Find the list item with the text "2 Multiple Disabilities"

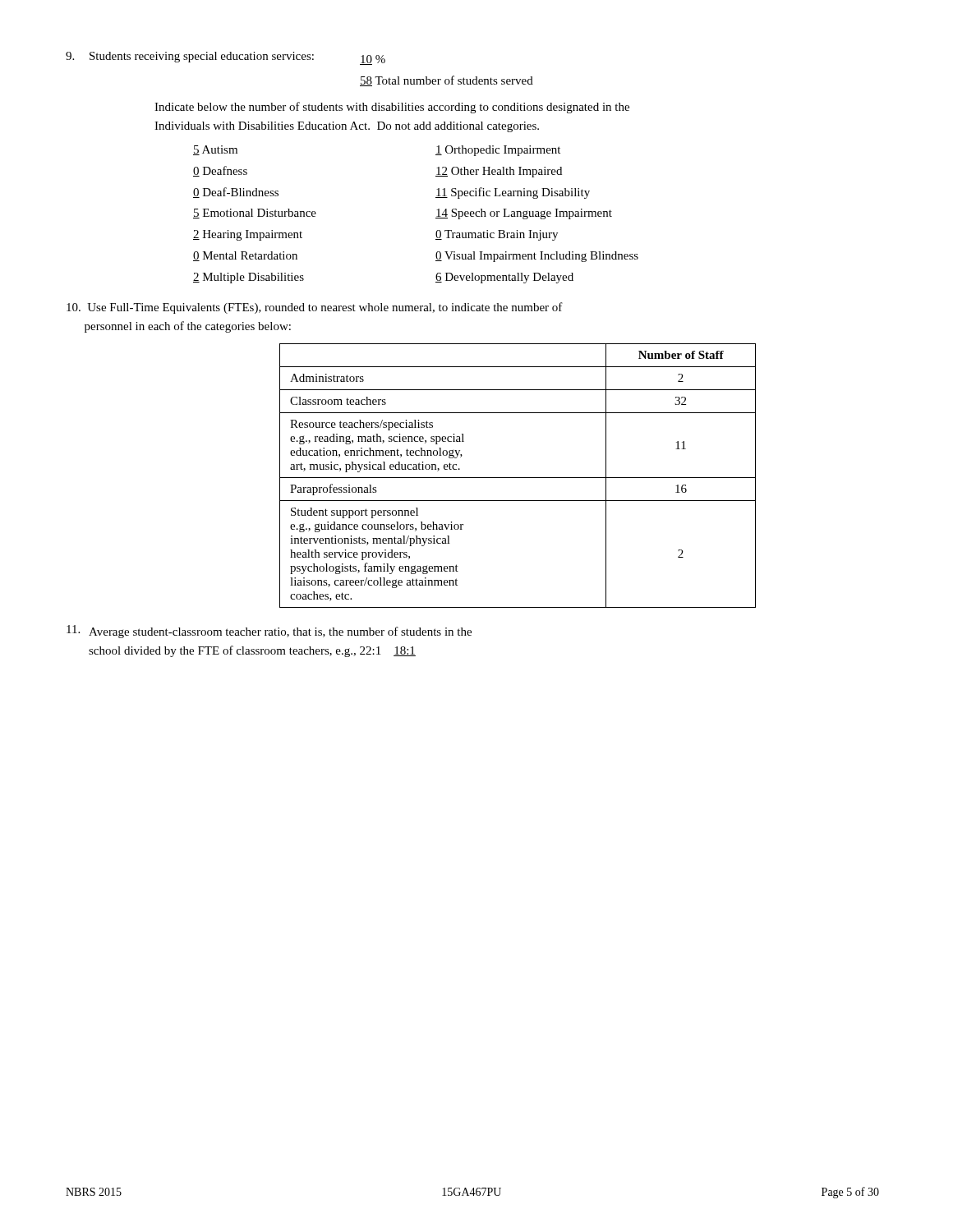tap(249, 276)
